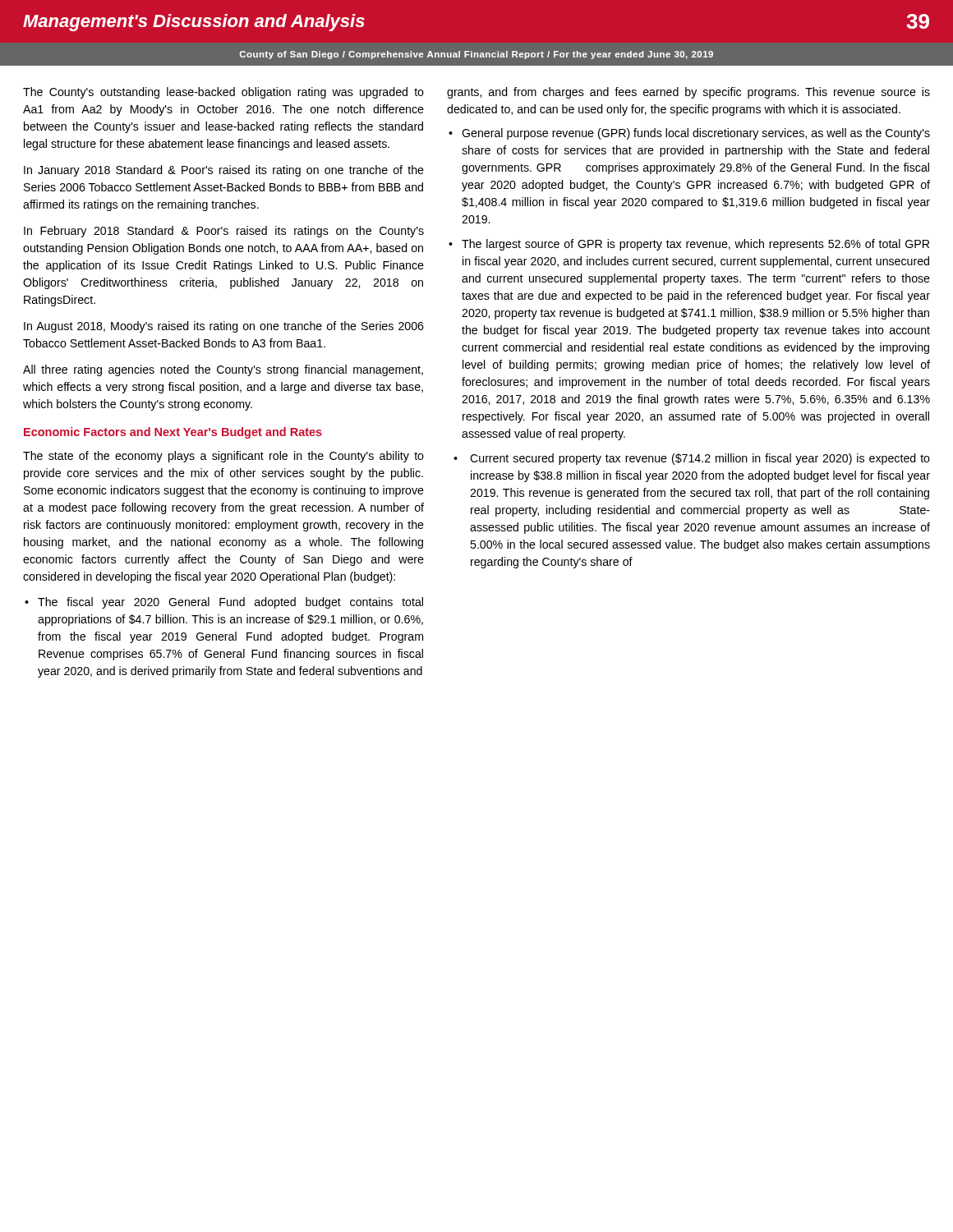Select the passage starting "• Current secured"
Screen dimensions: 1232x953
click(692, 509)
